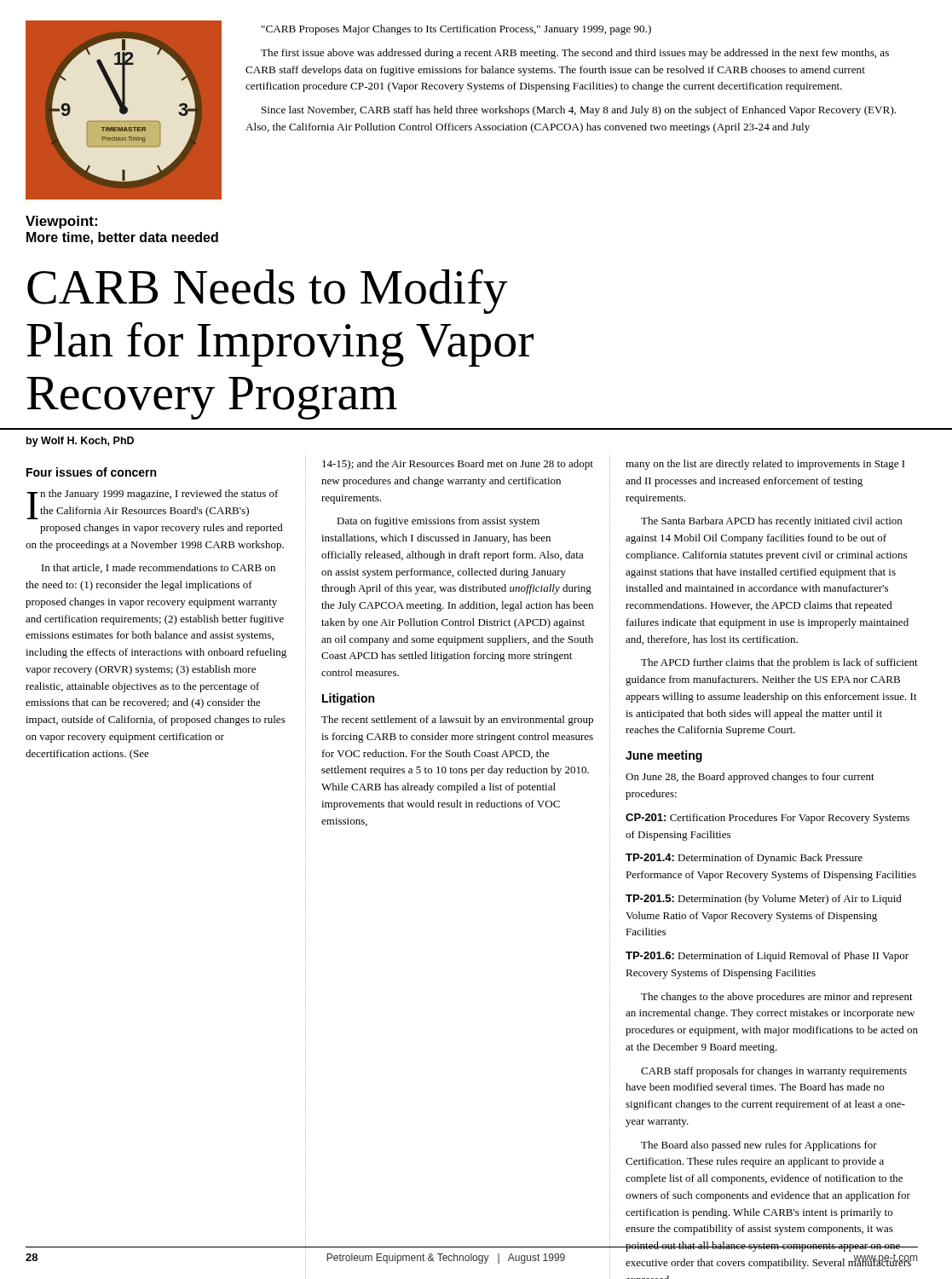Find the text block that says "14-15); and the Air Resources"
952x1279 pixels.
point(458,568)
